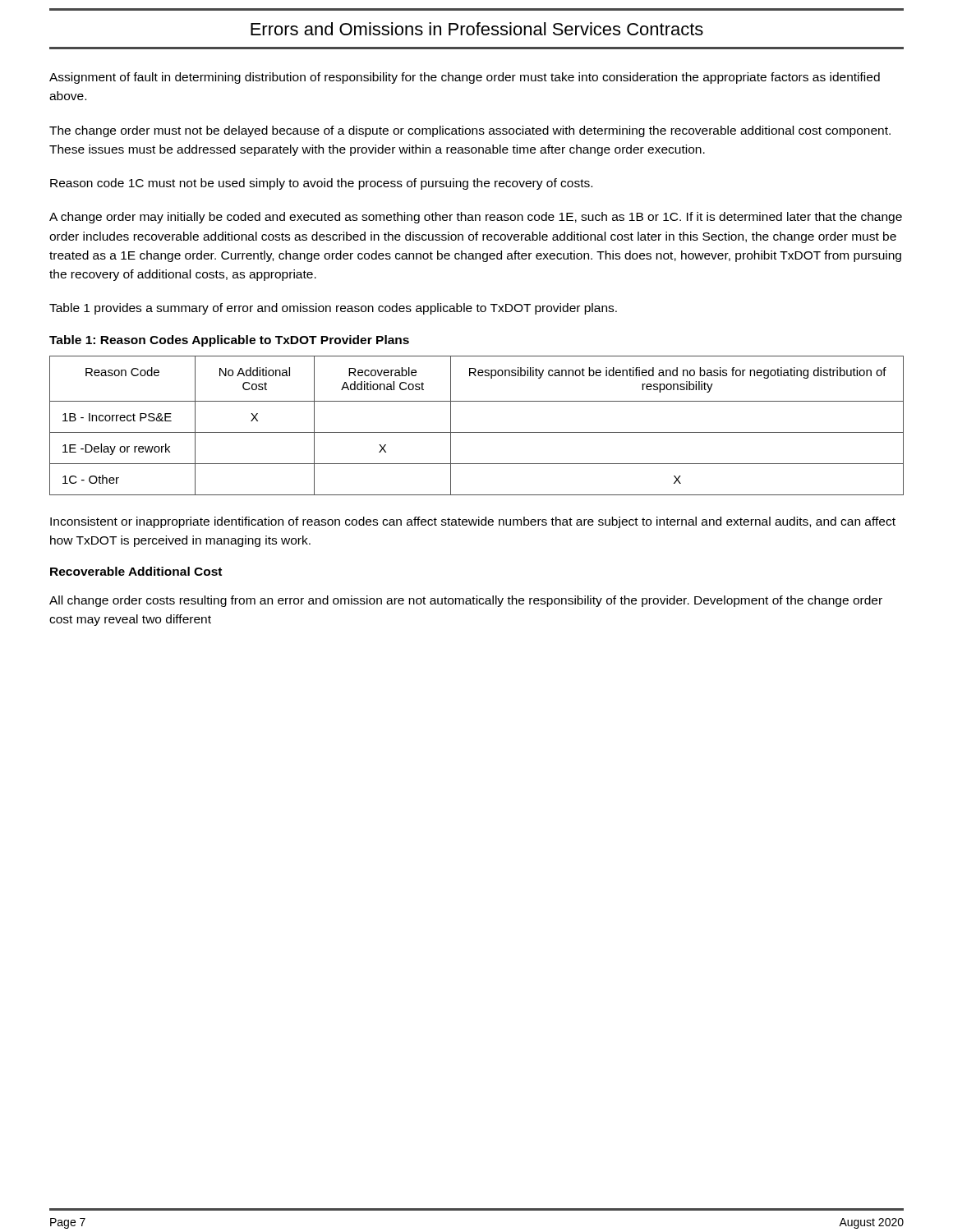Find the block starting "Table 1 provides a summary of error and"

click(334, 308)
